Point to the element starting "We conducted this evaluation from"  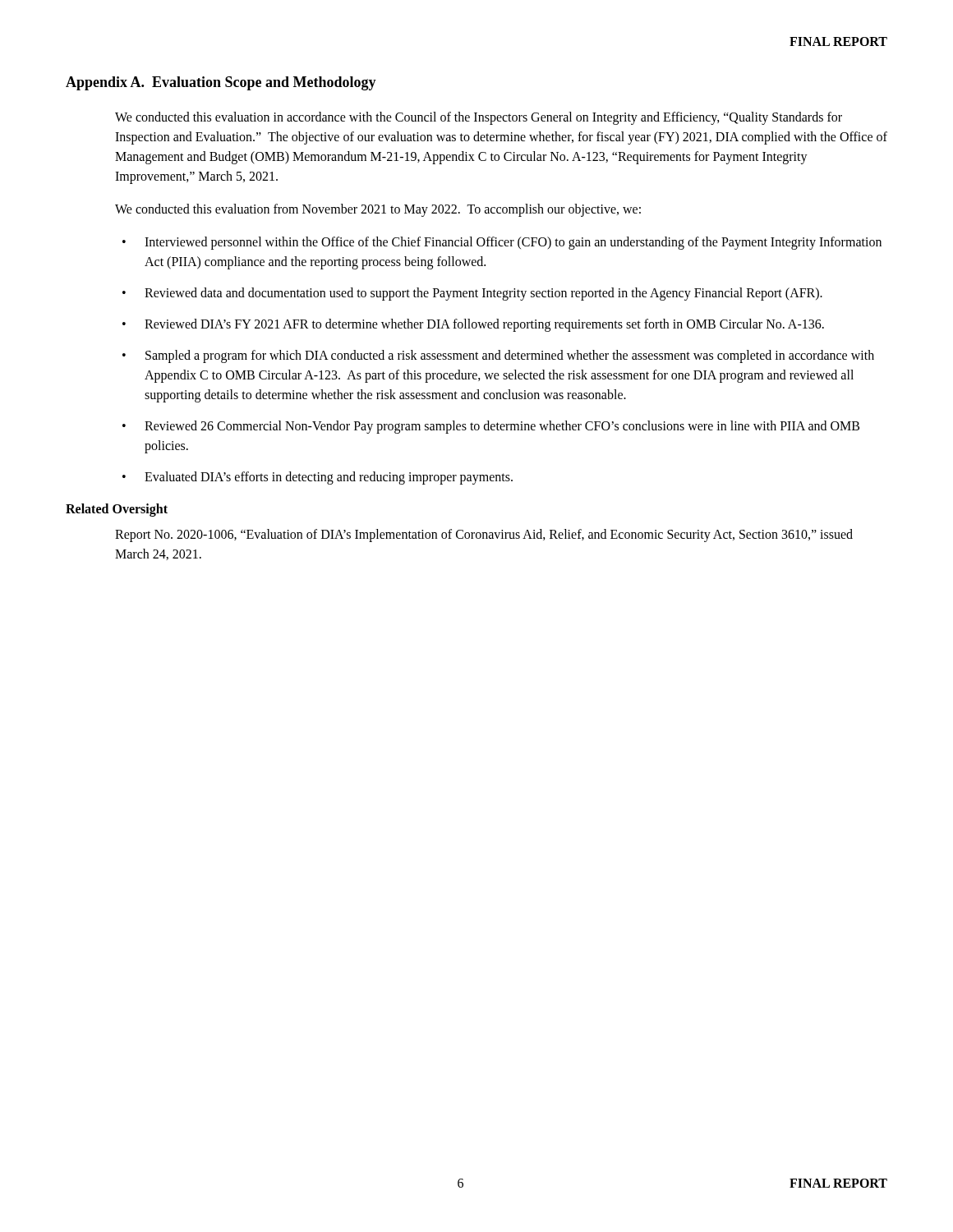click(x=378, y=209)
